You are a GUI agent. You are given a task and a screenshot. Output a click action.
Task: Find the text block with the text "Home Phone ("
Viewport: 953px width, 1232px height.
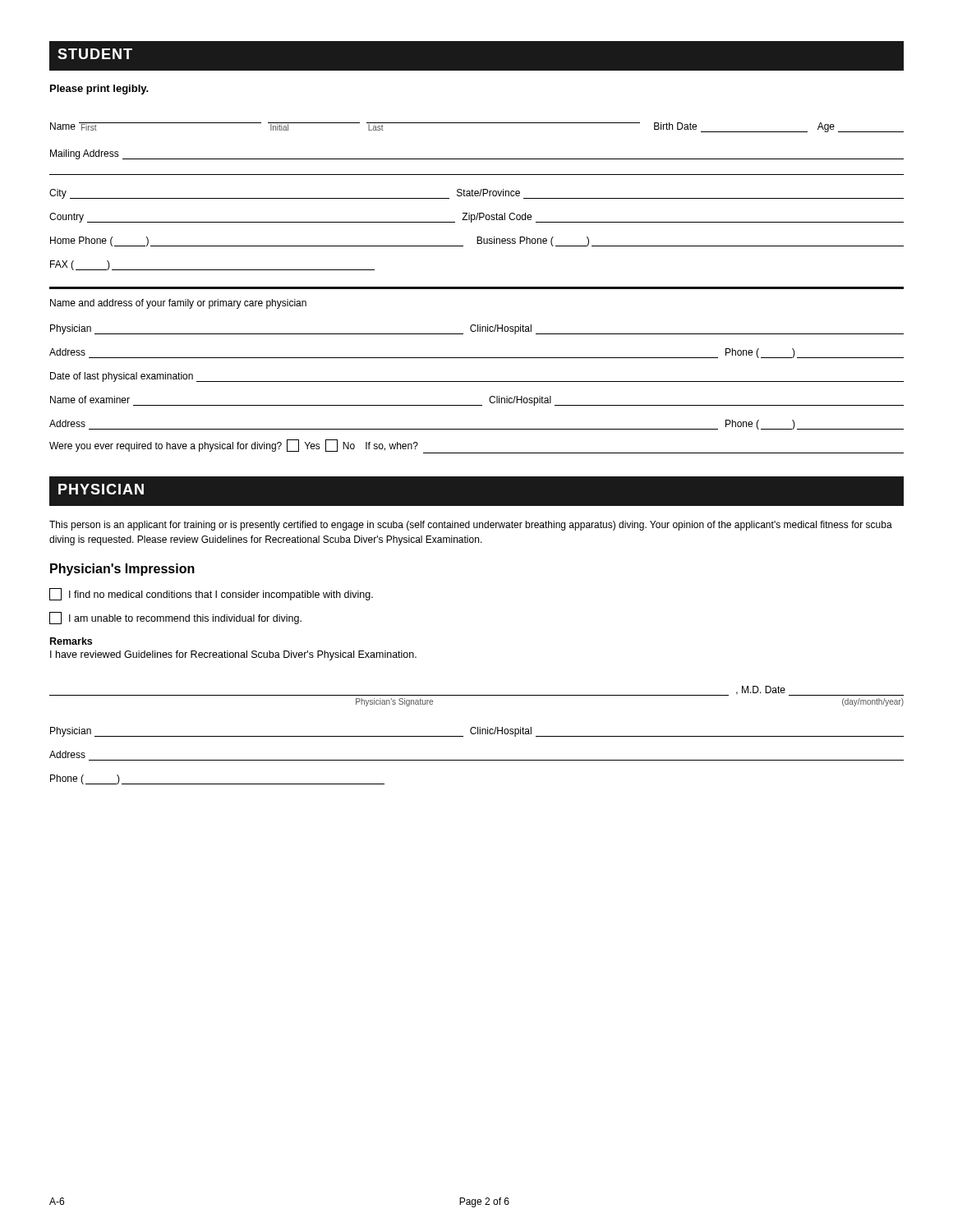[476, 239]
